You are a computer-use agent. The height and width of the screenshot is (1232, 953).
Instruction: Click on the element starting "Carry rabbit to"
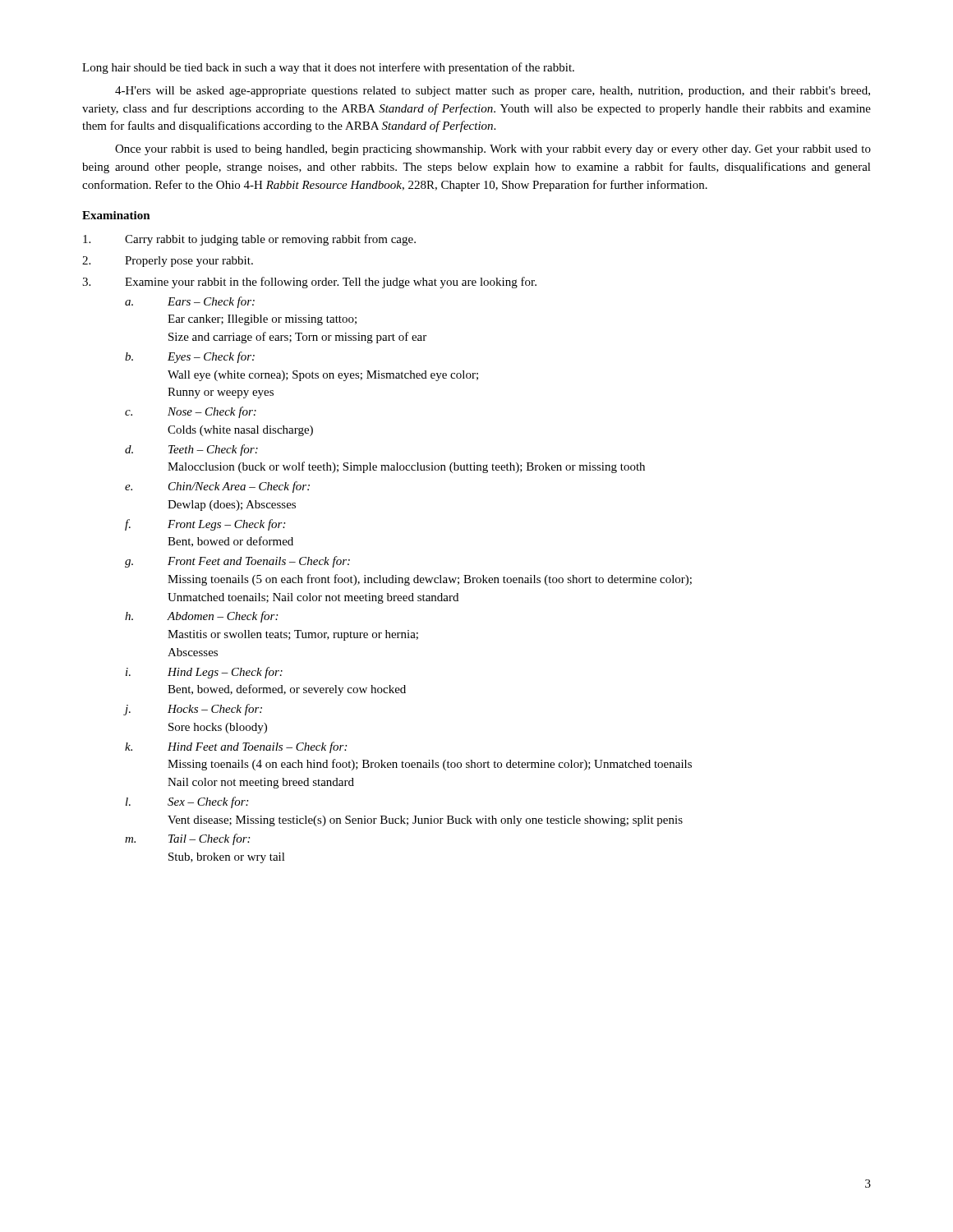click(x=249, y=240)
